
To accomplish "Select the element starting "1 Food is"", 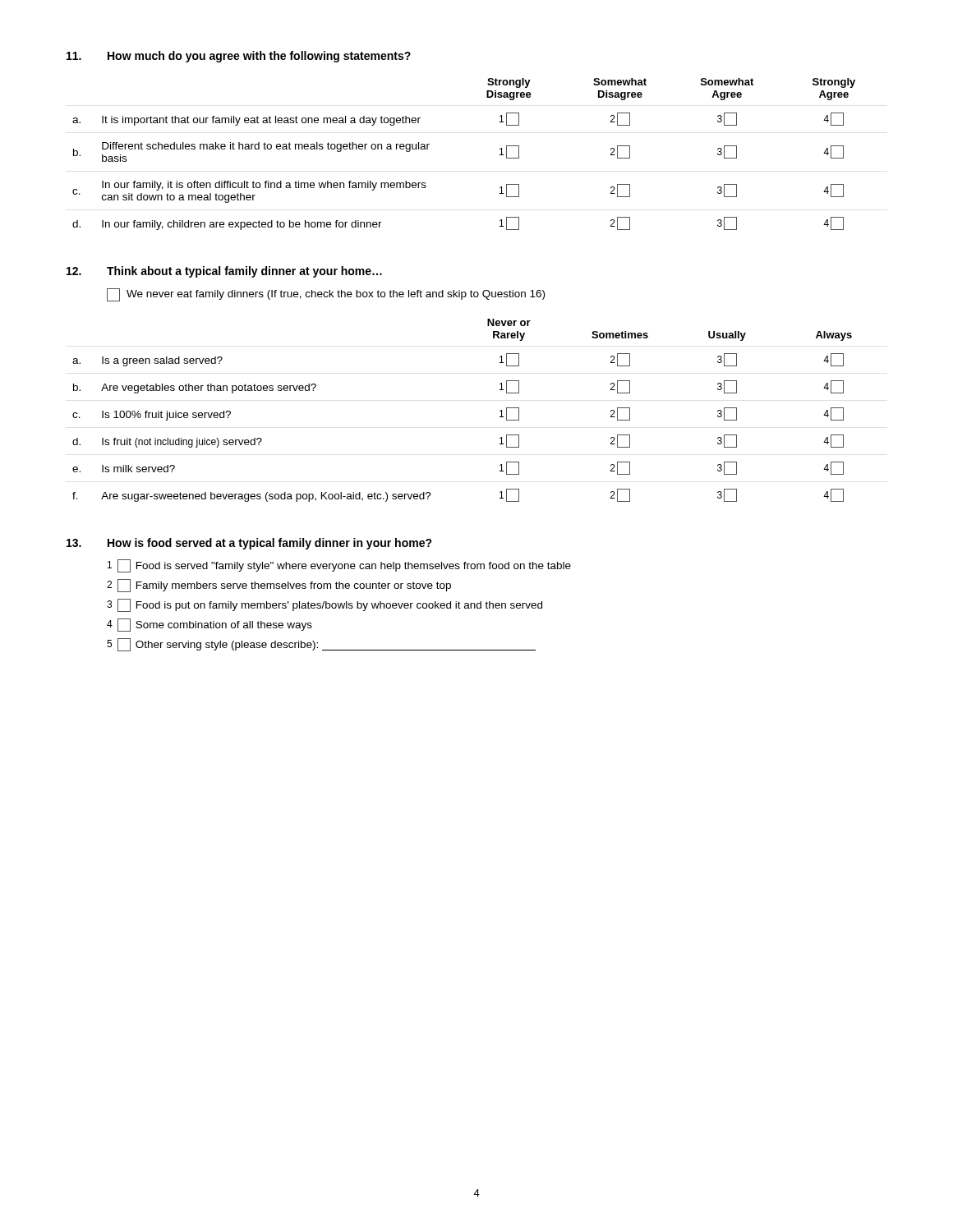I will pyautogui.click(x=497, y=566).
